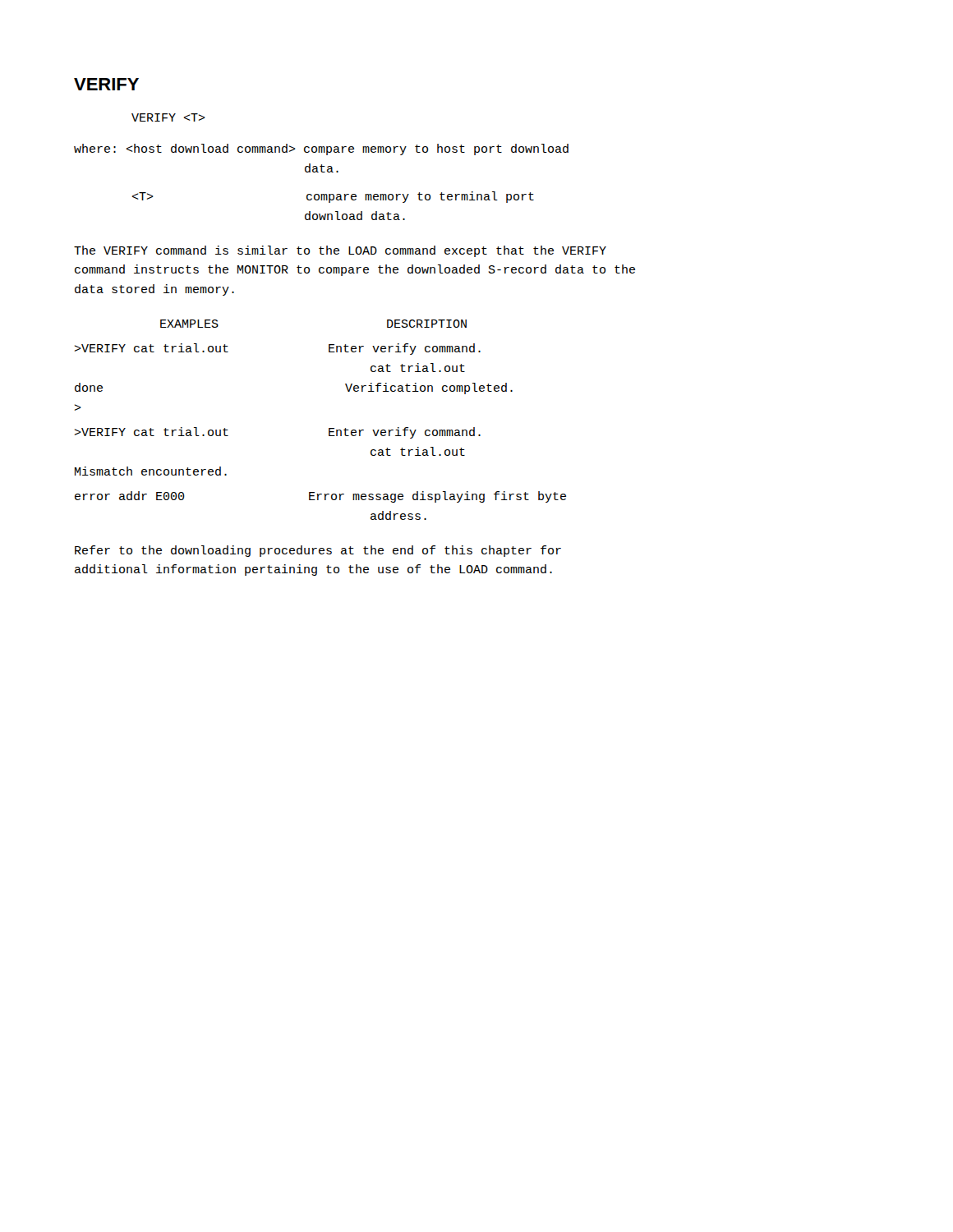The image size is (953, 1232).
Task: Click on the text block with the text "The VERIFY command is similar to the LOAD"
Action: pyautogui.click(x=355, y=271)
